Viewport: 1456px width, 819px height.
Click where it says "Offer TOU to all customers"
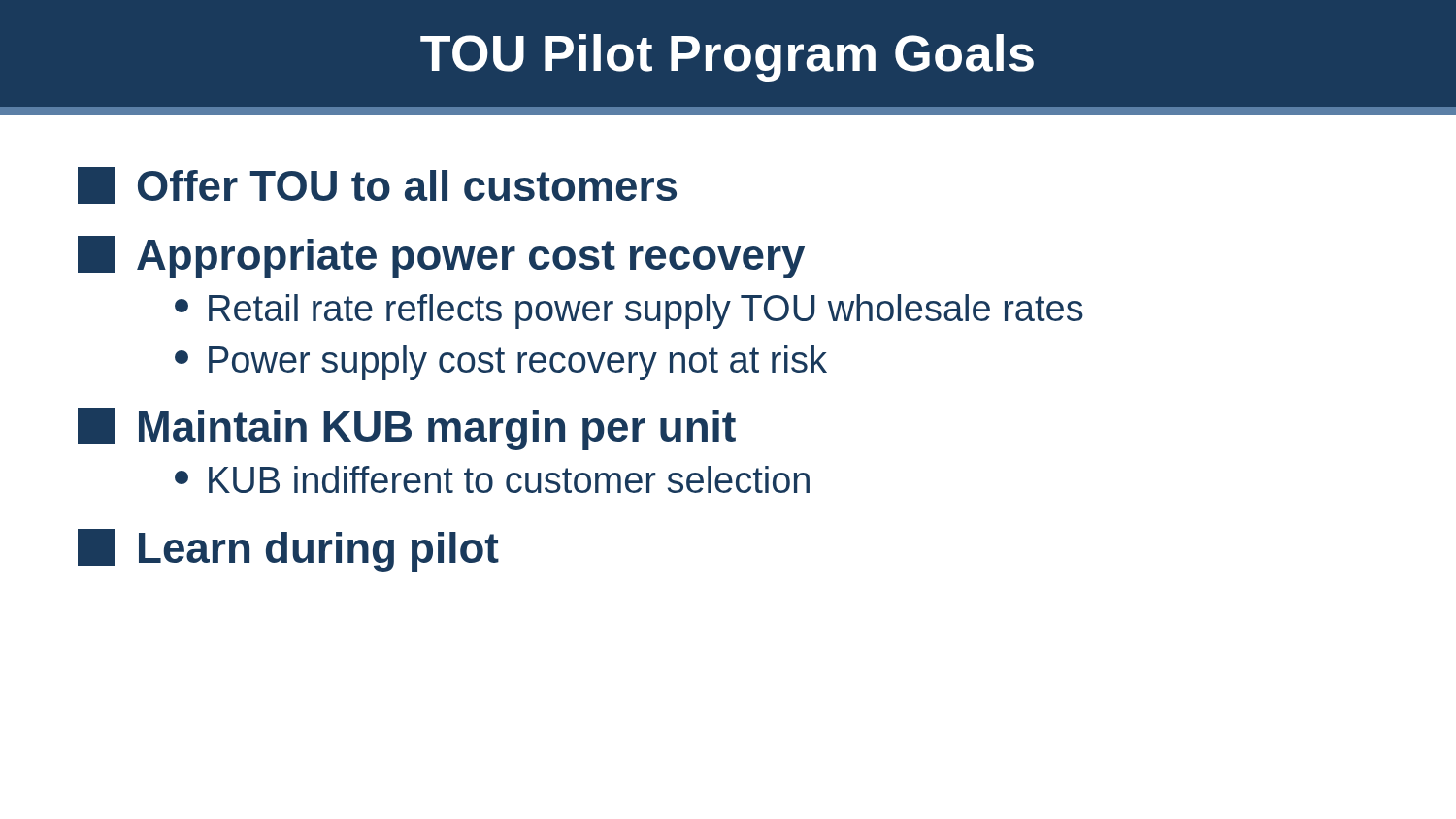378,187
